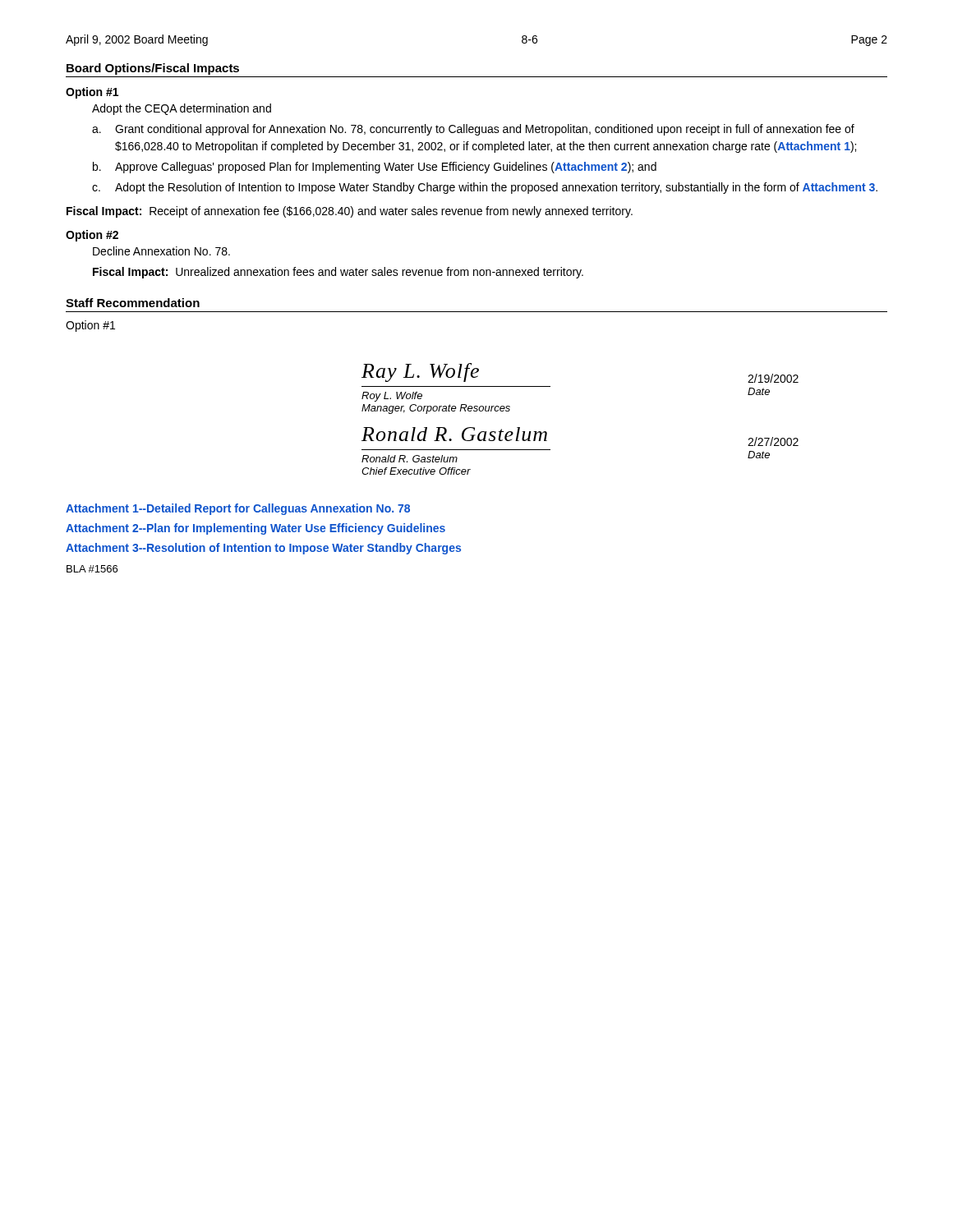Find the block on this page that starts "a. Grant conditional approval for Annexation No."

[490, 138]
